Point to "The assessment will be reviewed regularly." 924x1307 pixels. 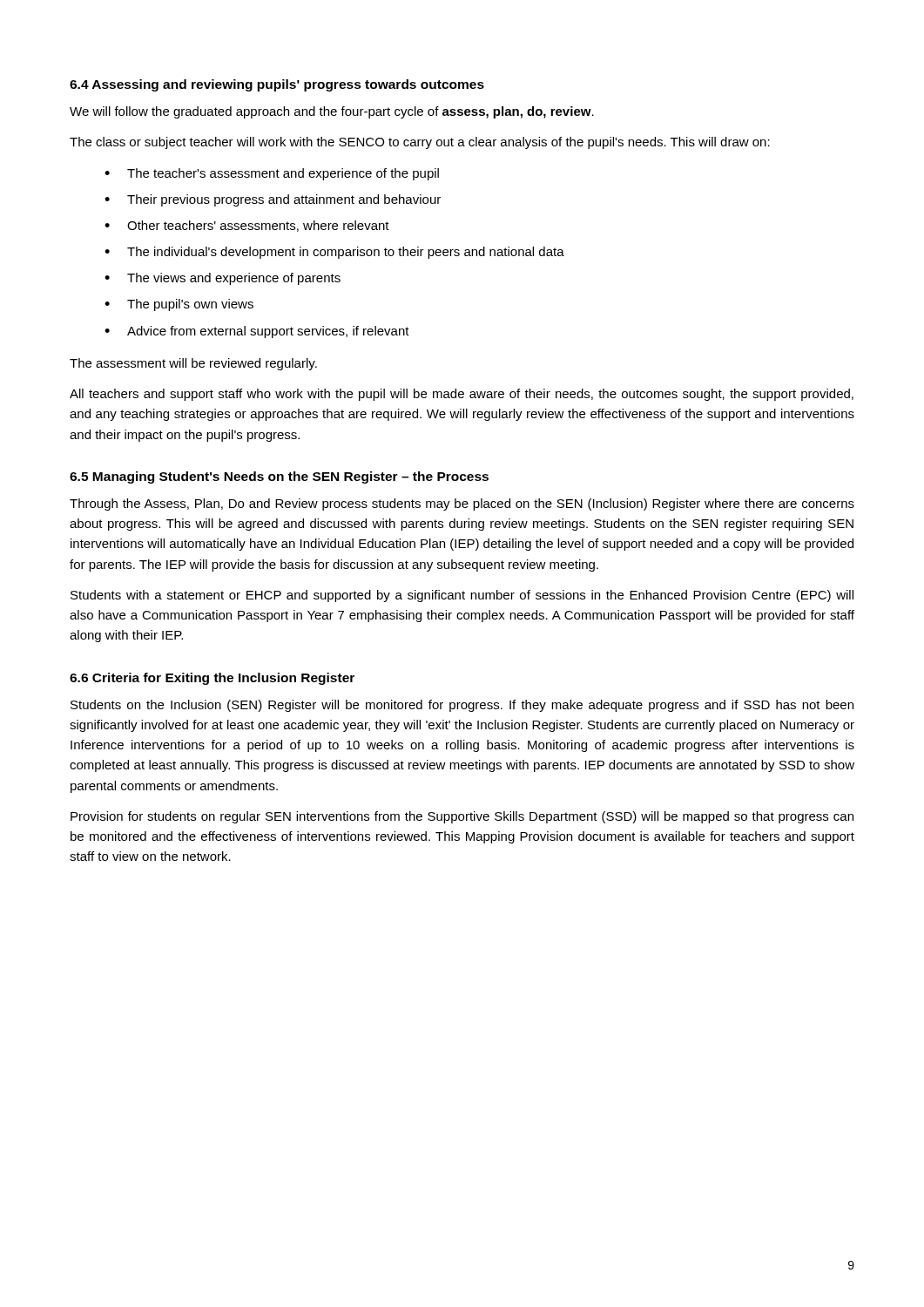[194, 363]
